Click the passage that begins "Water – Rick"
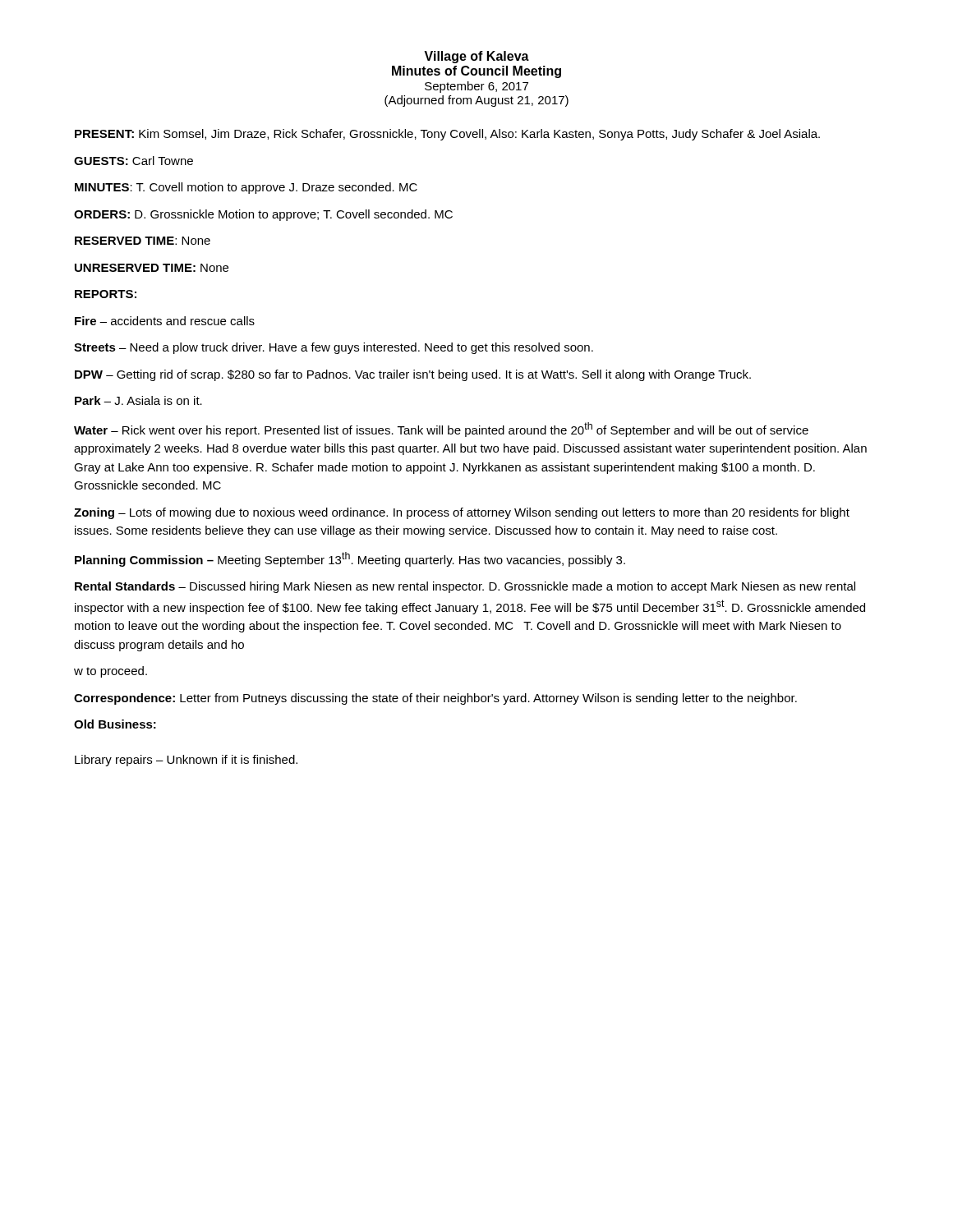Image resolution: width=953 pixels, height=1232 pixels. [471, 456]
